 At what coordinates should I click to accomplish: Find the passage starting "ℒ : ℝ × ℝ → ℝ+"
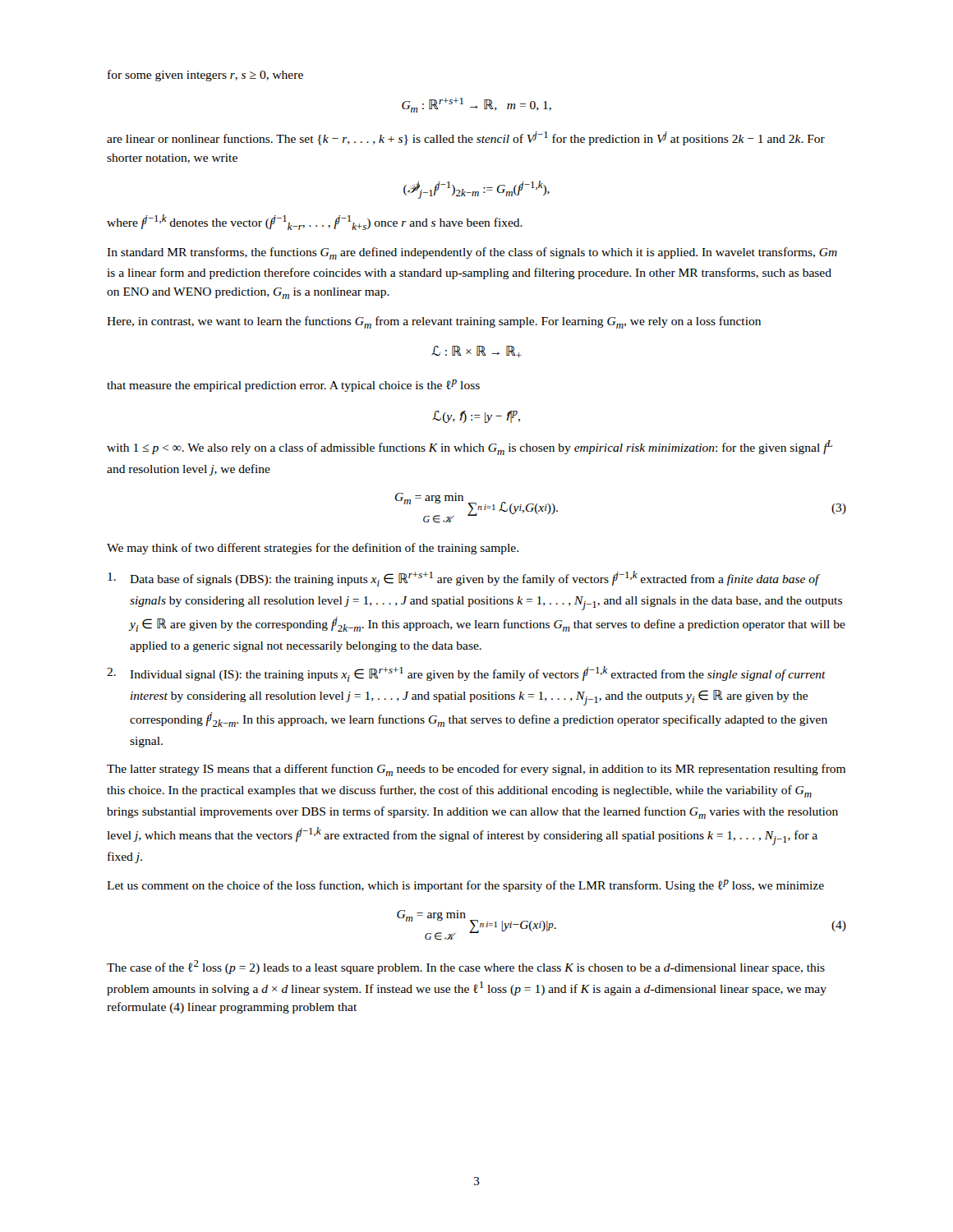coord(476,353)
